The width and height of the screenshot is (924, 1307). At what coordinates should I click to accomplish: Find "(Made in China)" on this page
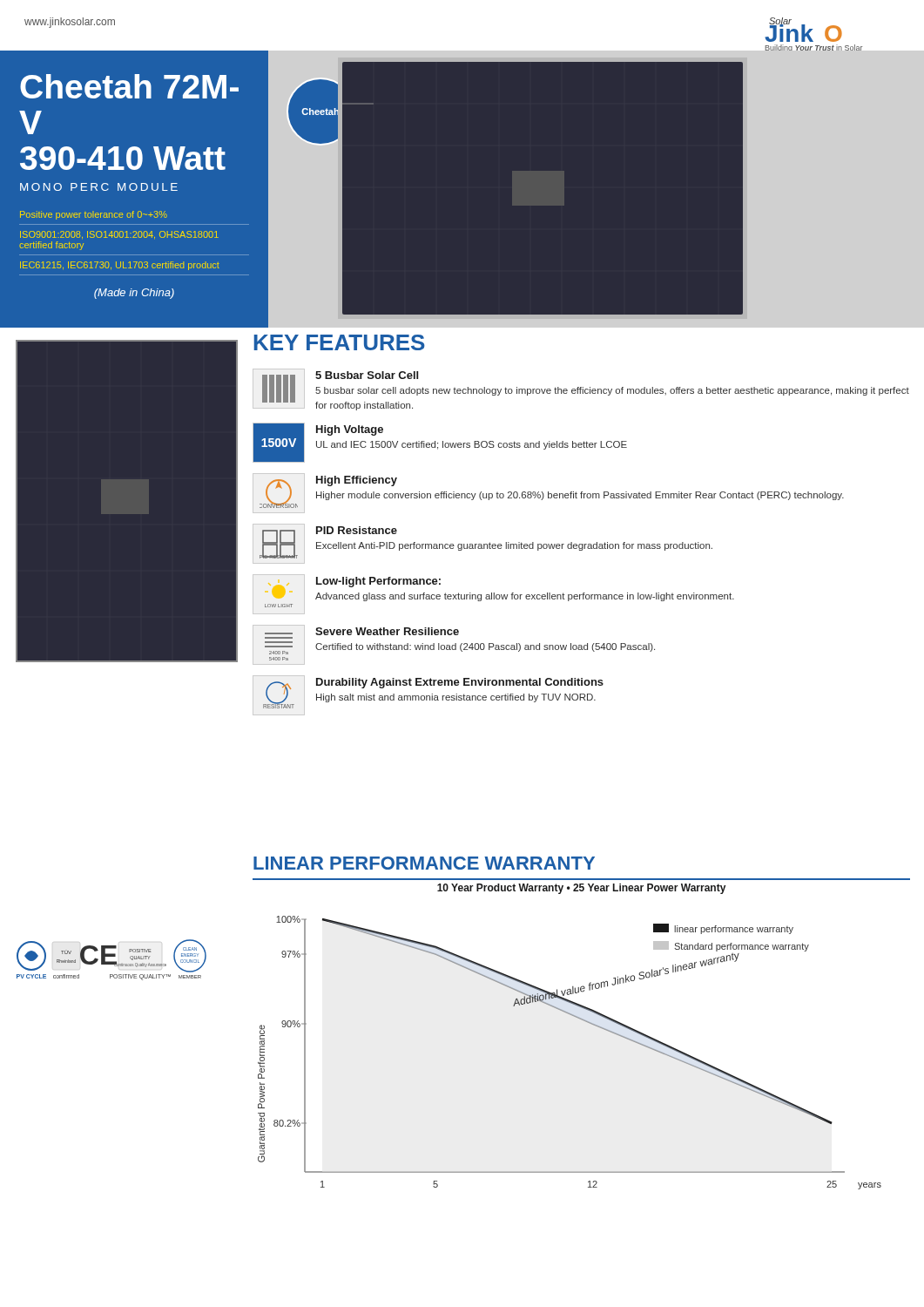(x=134, y=292)
